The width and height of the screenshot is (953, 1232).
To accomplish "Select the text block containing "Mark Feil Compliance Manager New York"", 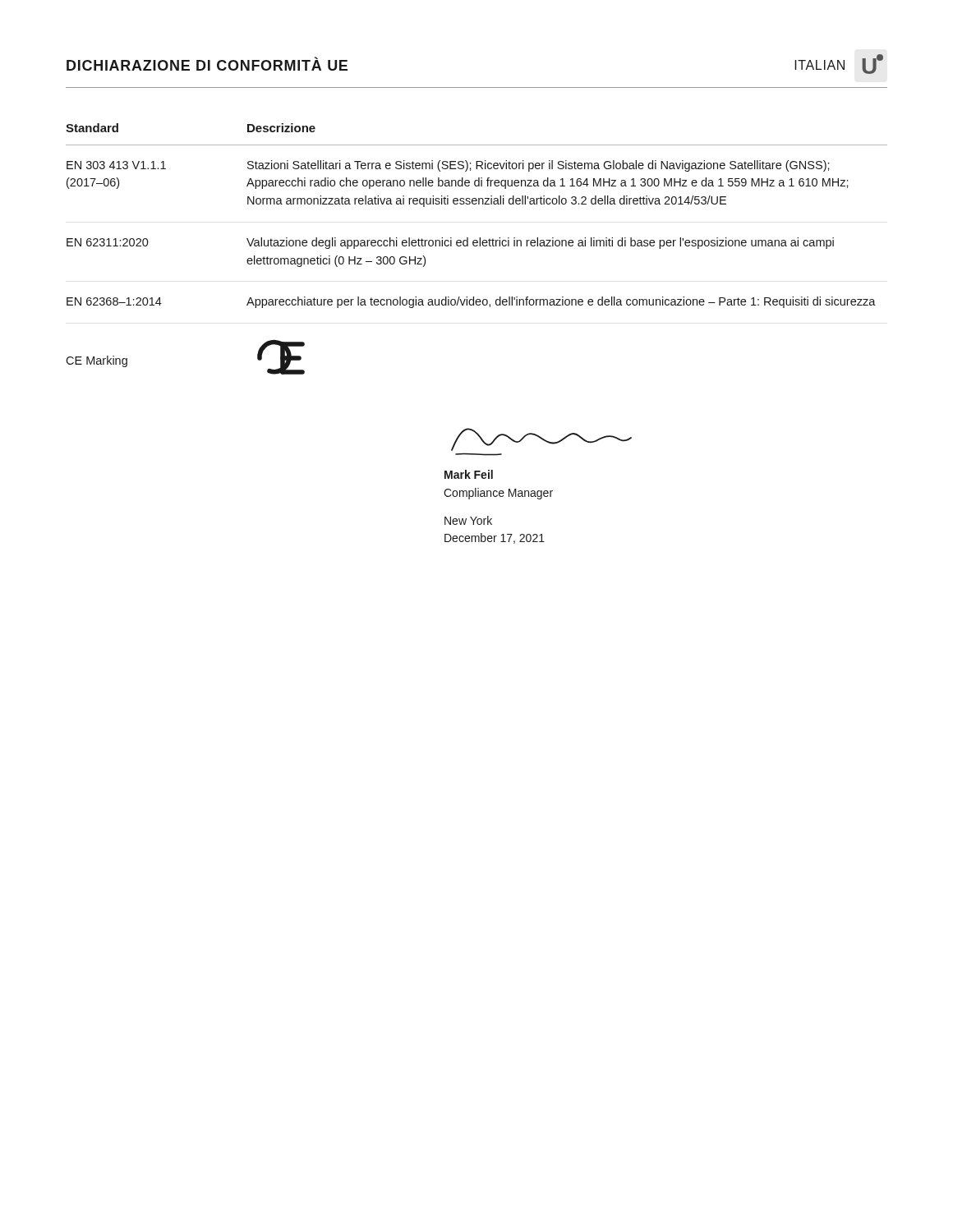I will pyautogui.click(x=469, y=474).
